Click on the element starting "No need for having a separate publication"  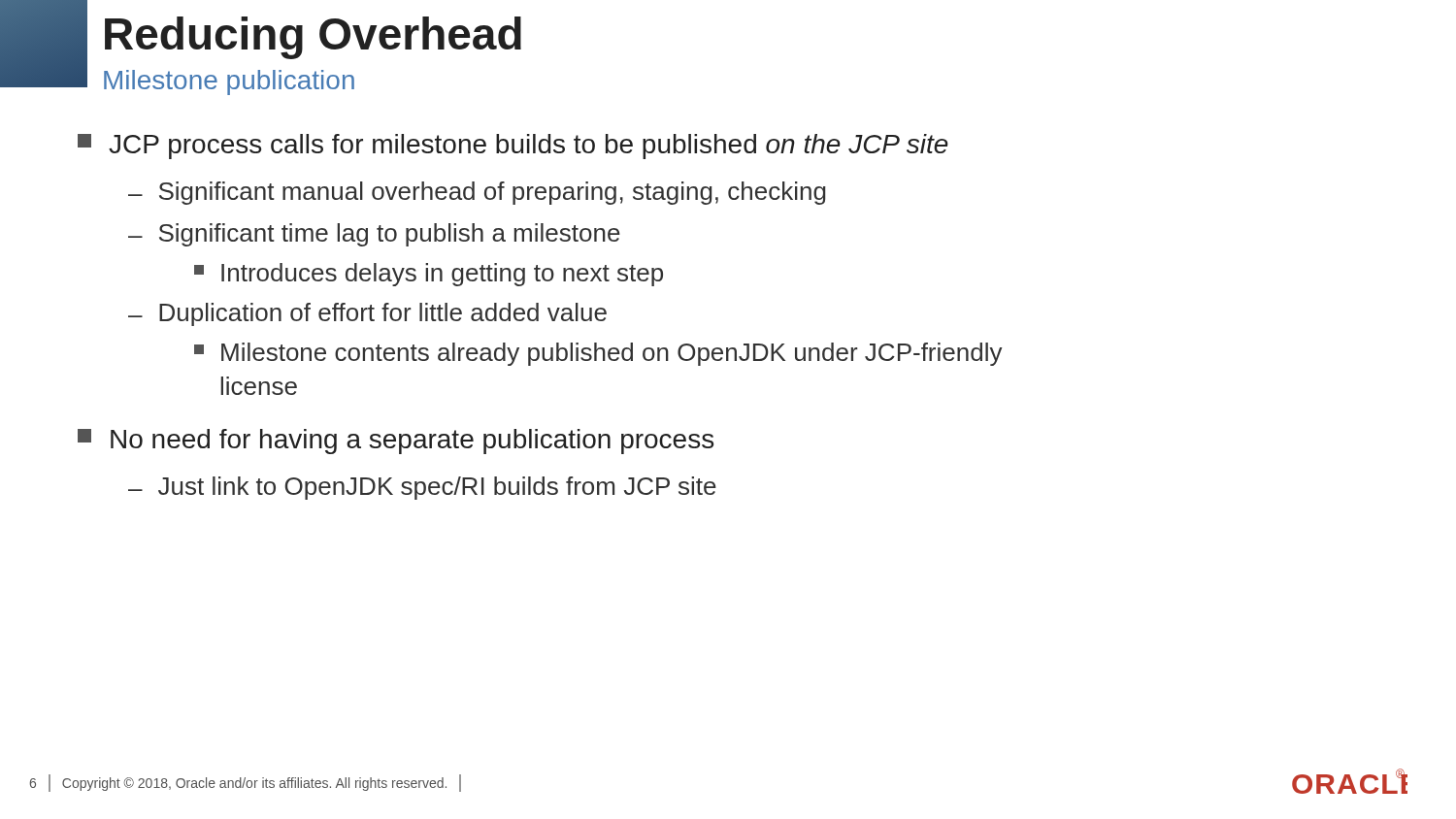point(396,442)
